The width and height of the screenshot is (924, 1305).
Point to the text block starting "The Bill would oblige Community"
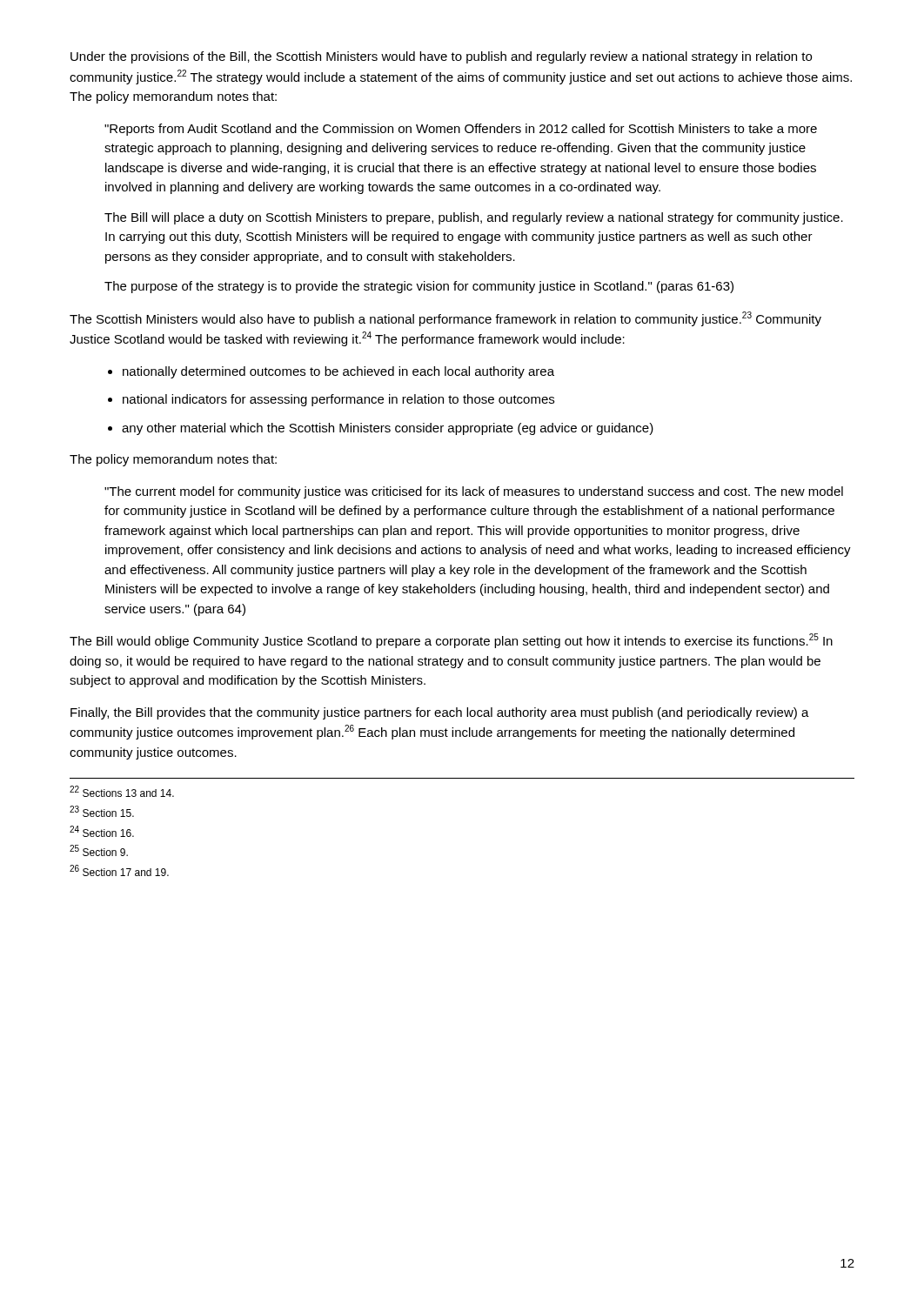tap(462, 661)
